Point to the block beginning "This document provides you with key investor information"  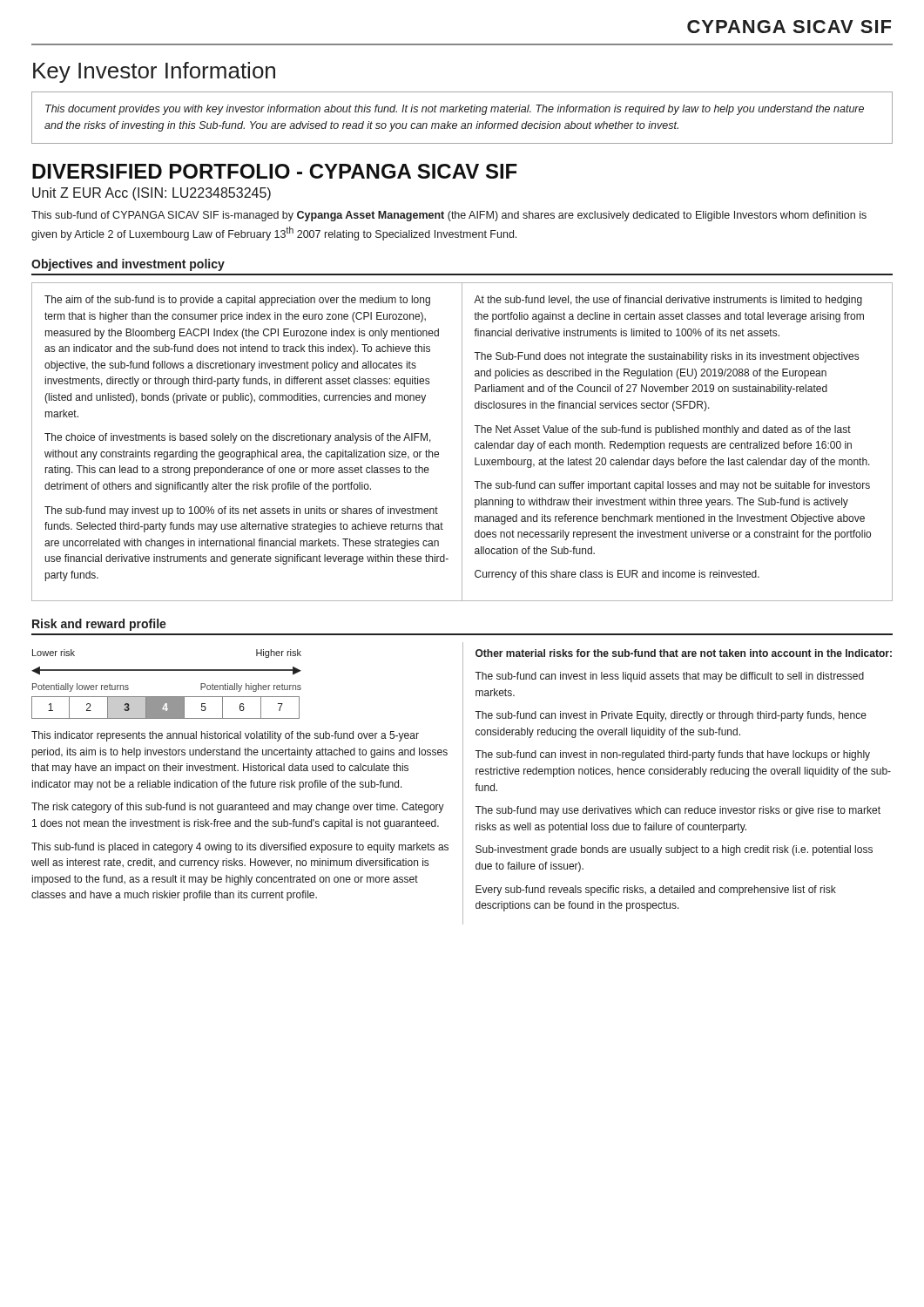click(x=454, y=117)
